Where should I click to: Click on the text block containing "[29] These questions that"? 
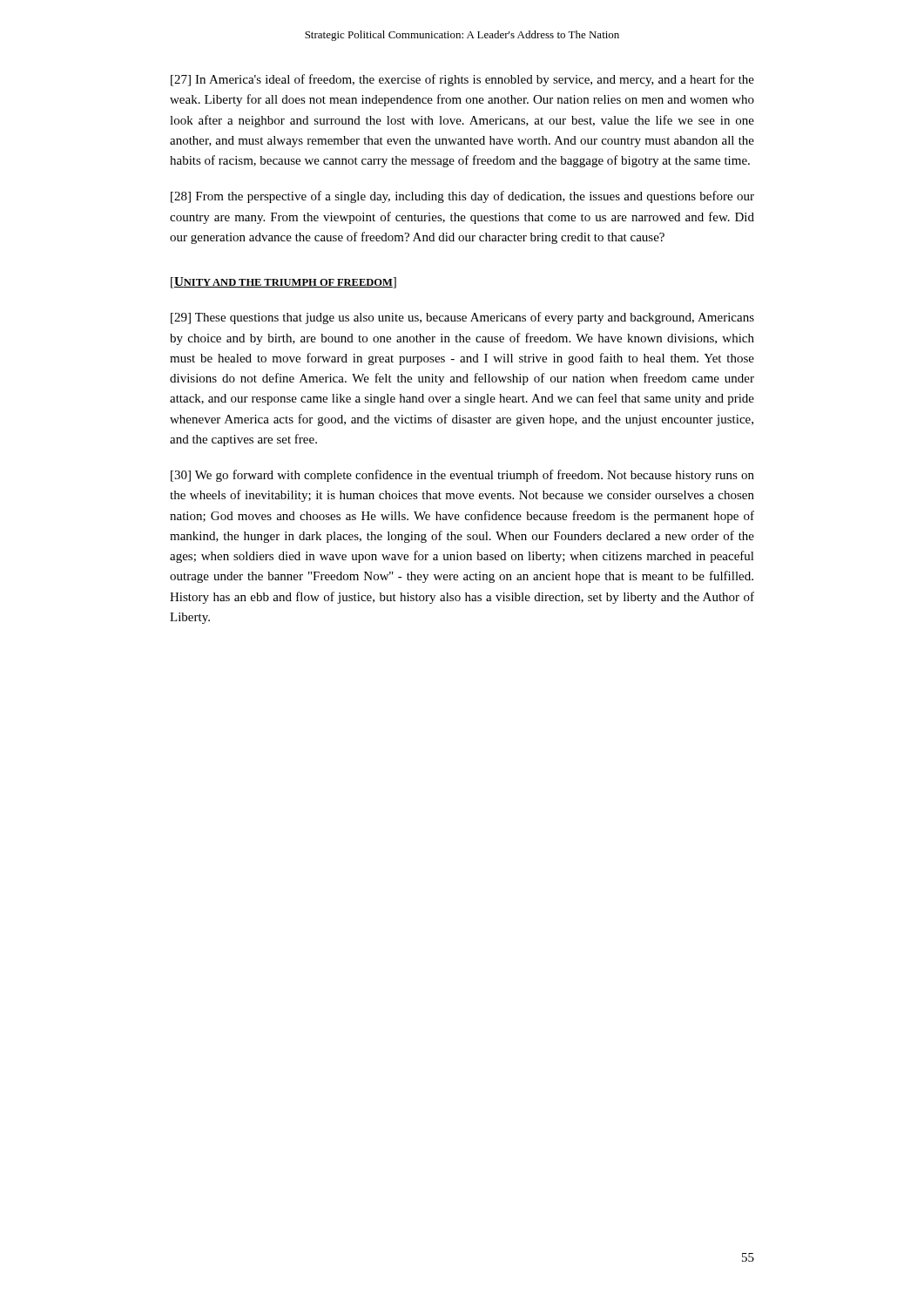[462, 378]
